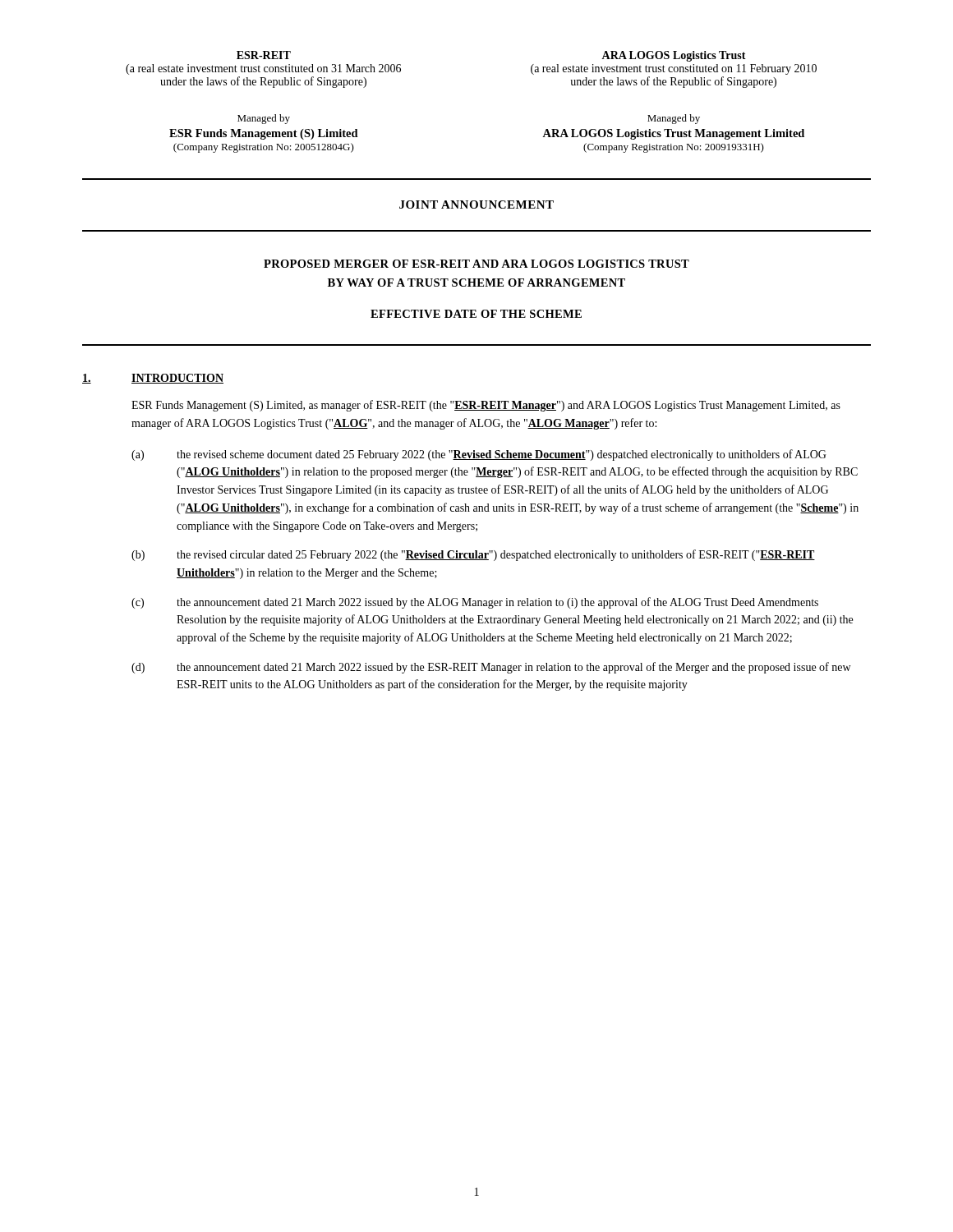Click the passage that begins "Managed by ESR Funds Management (S) Limited"
This screenshot has height=1232, width=953.
264,133
